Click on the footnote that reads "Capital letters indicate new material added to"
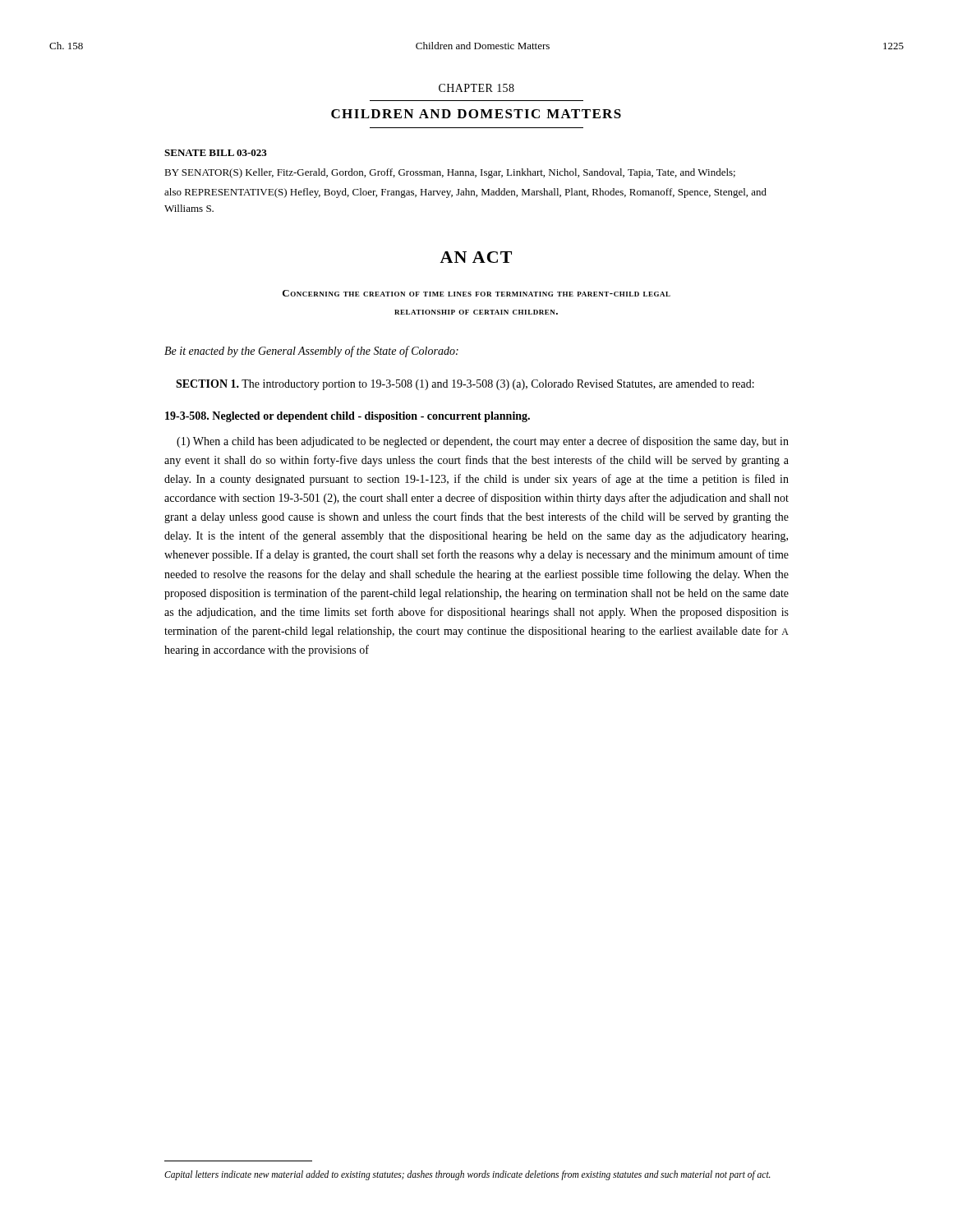The image size is (953, 1232). (468, 1175)
